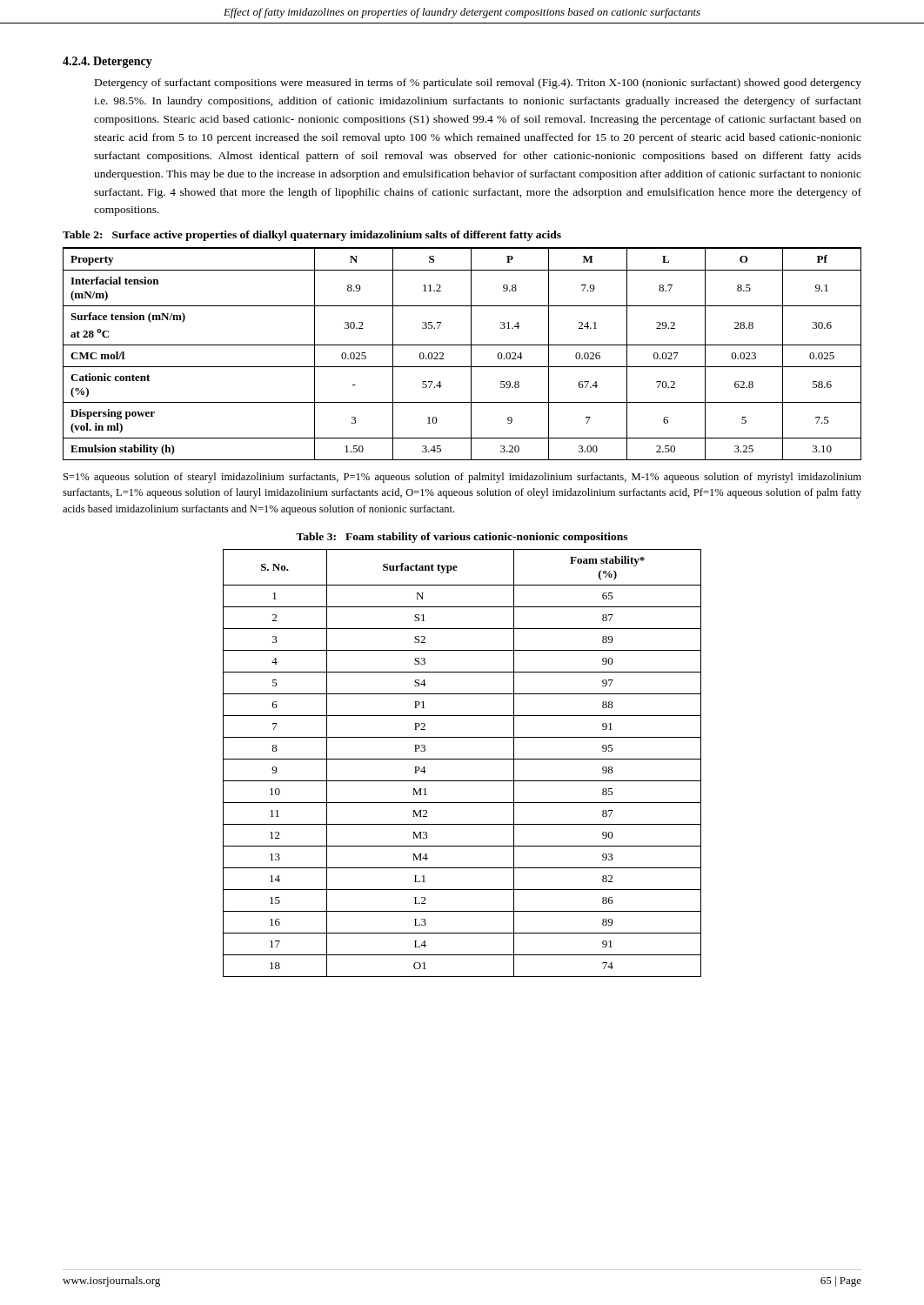924x1305 pixels.
Task: Find the table that mentions "Surfactant type"
Action: point(462,763)
